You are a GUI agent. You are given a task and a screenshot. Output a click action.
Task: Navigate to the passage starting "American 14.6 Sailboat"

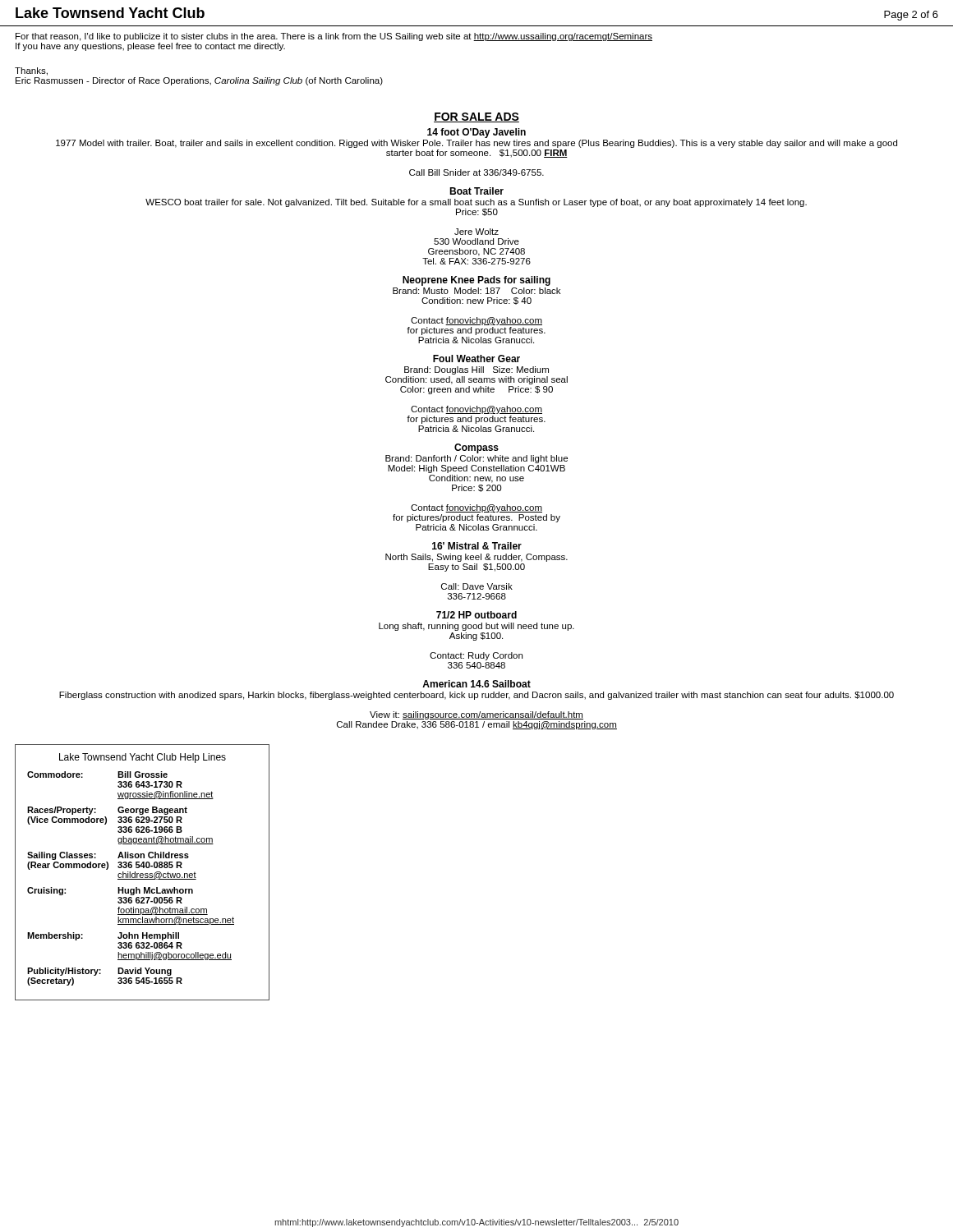[476, 704]
